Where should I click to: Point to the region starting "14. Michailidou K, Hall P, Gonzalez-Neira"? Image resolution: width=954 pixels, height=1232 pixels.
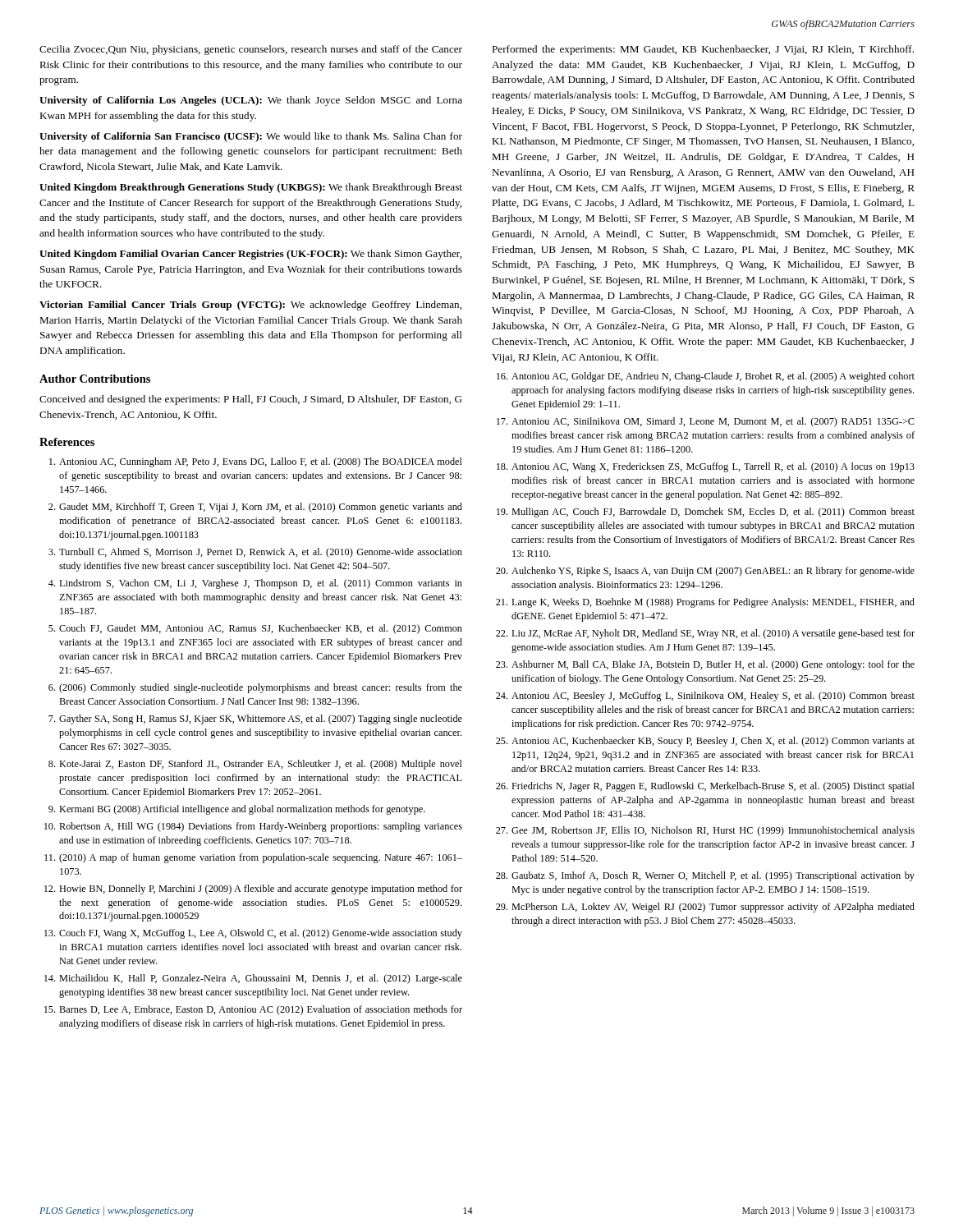(x=251, y=986)
